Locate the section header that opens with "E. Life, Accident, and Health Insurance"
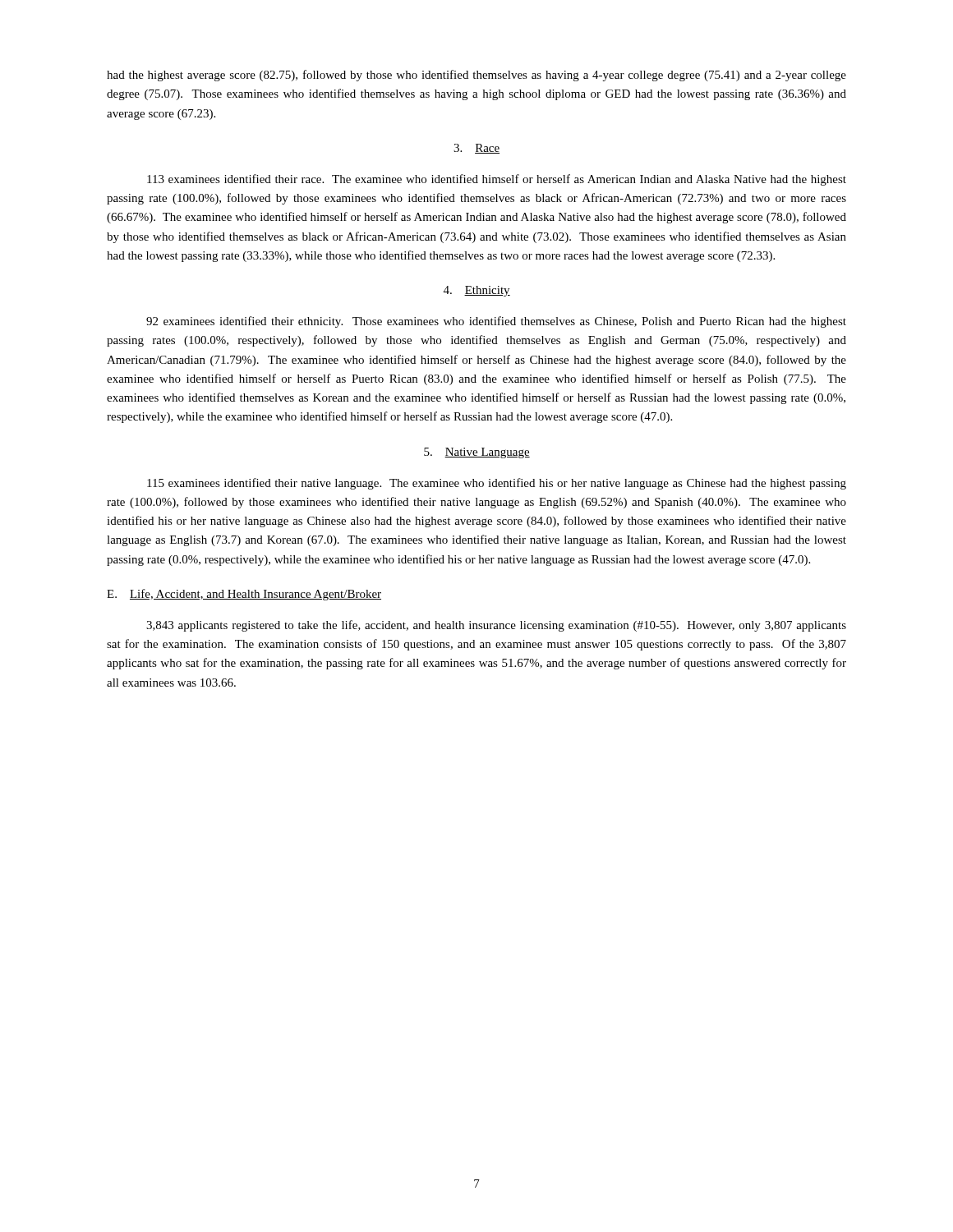The width and height of the screenshot is (953, 1232). [x=244, y=594]
